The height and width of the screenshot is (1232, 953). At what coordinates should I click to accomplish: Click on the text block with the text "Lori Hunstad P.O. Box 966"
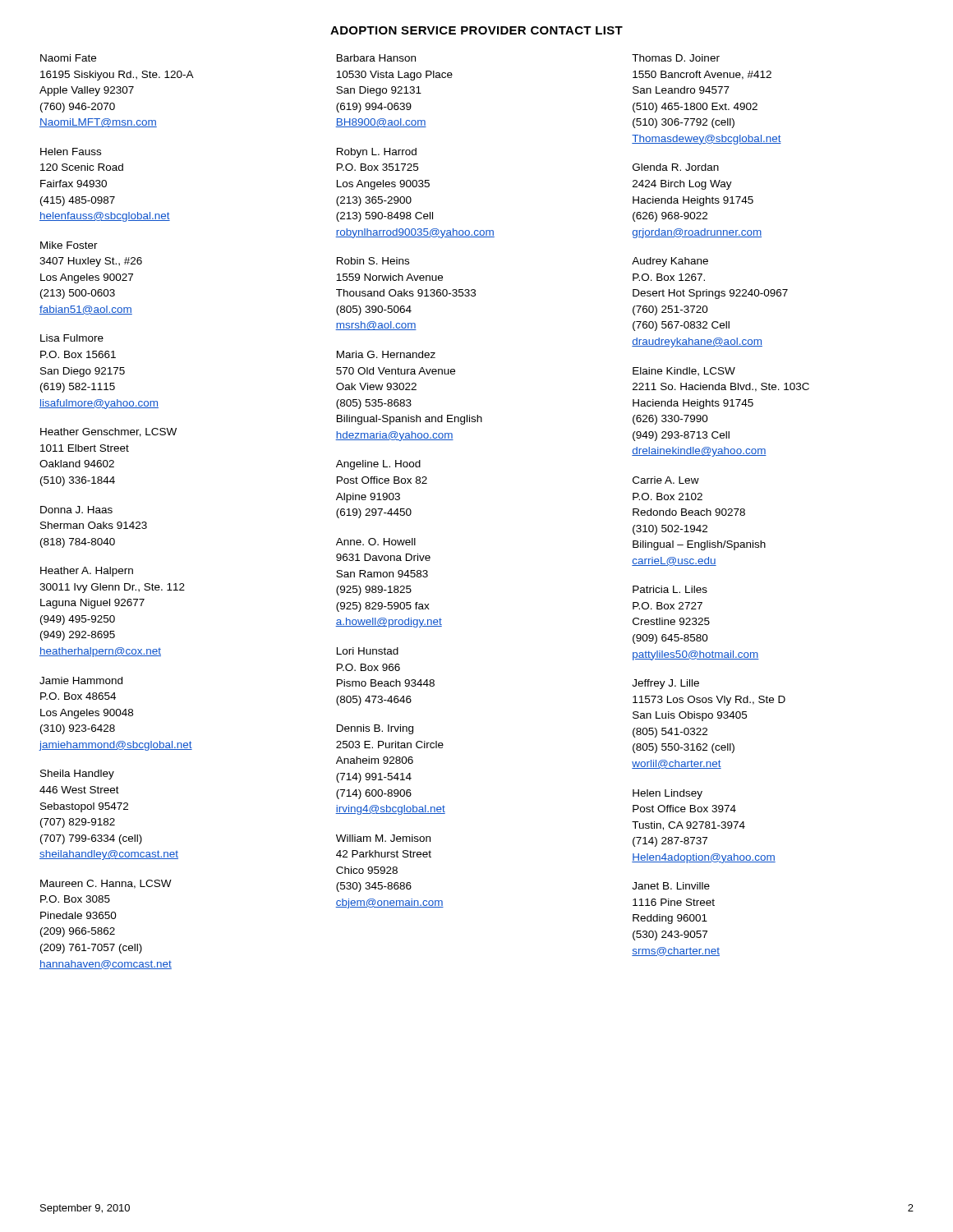tap(368, 651)
